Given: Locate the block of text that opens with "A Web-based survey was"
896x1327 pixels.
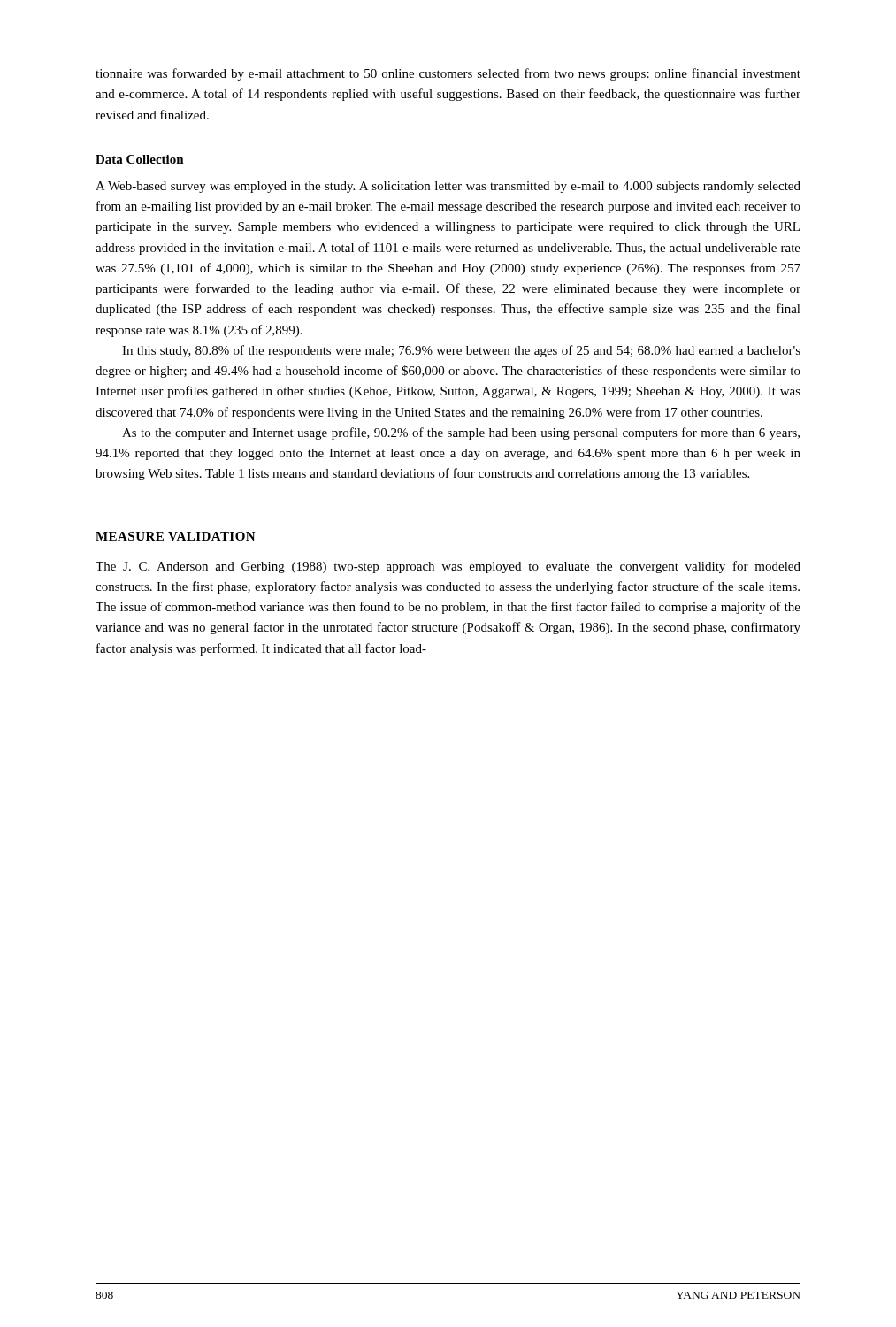Looking at the screenshot, I should tap(448, 187).
